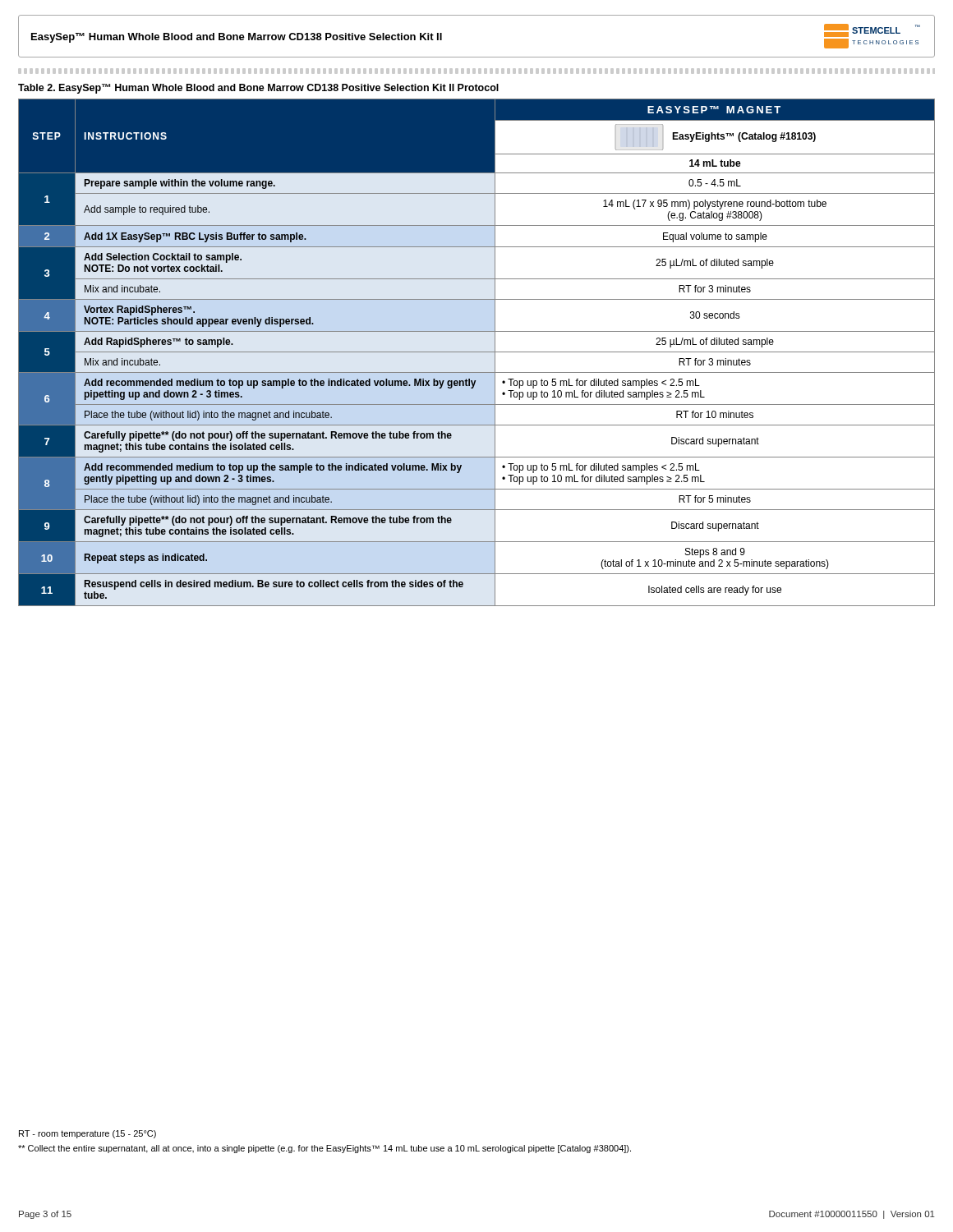Navigate to the text starting "Table 2. EasySep™ Human Whole Blood and"
This screenshot has width=953, height=1232.
pos(259,88)
